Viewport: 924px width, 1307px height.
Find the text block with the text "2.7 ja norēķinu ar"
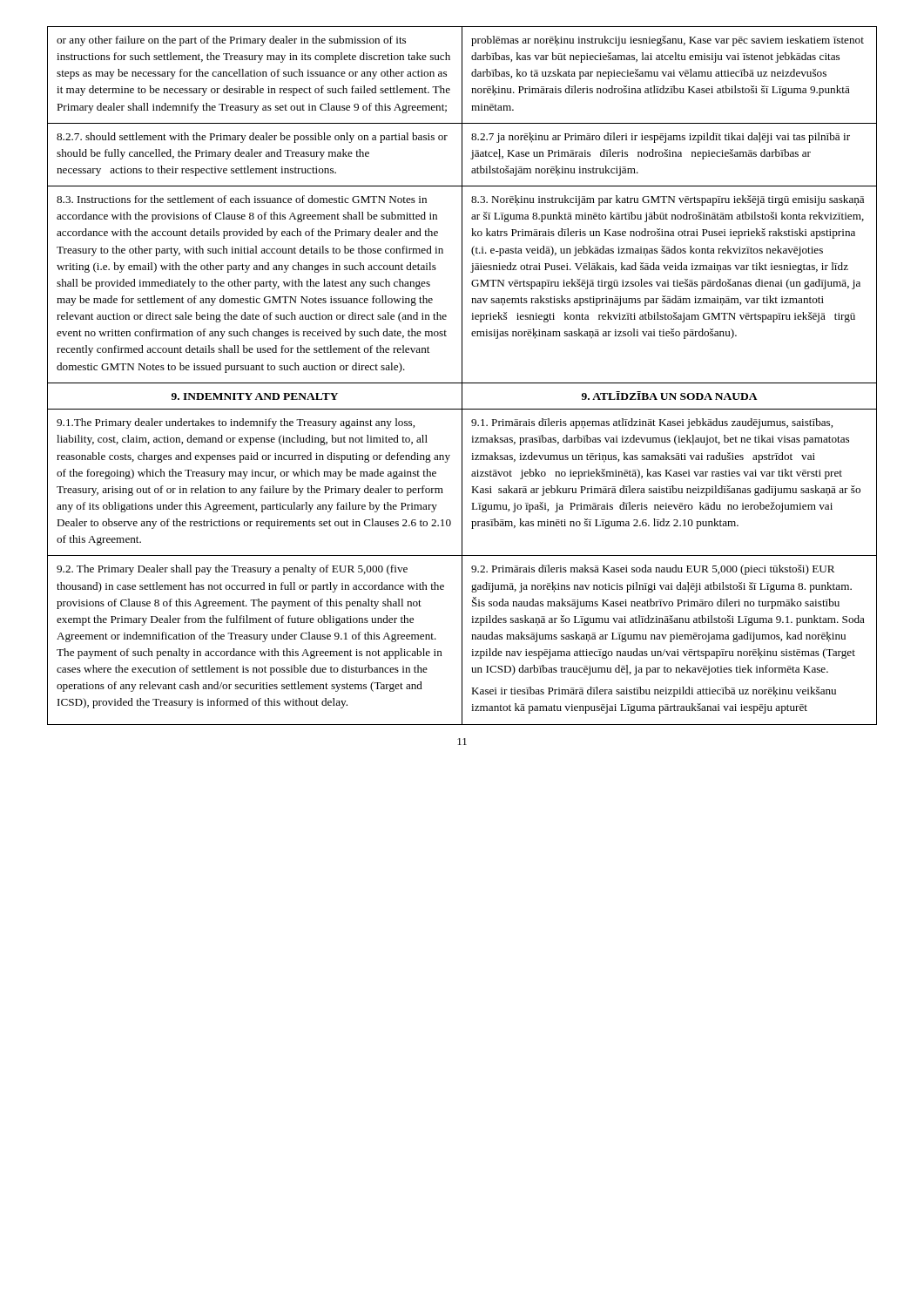click(x=669, y=153)
